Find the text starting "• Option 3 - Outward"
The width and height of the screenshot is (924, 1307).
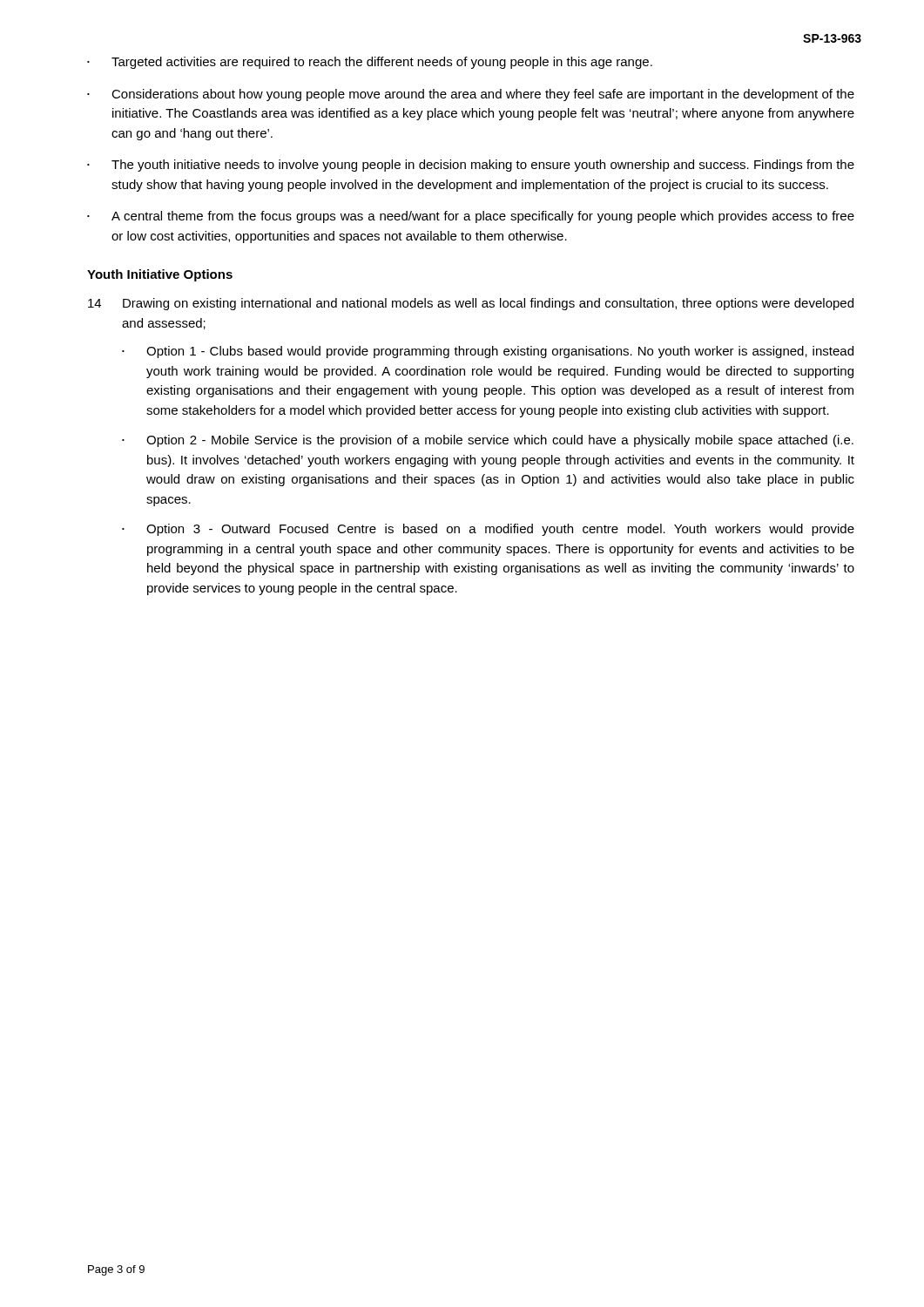pos(488,558)
